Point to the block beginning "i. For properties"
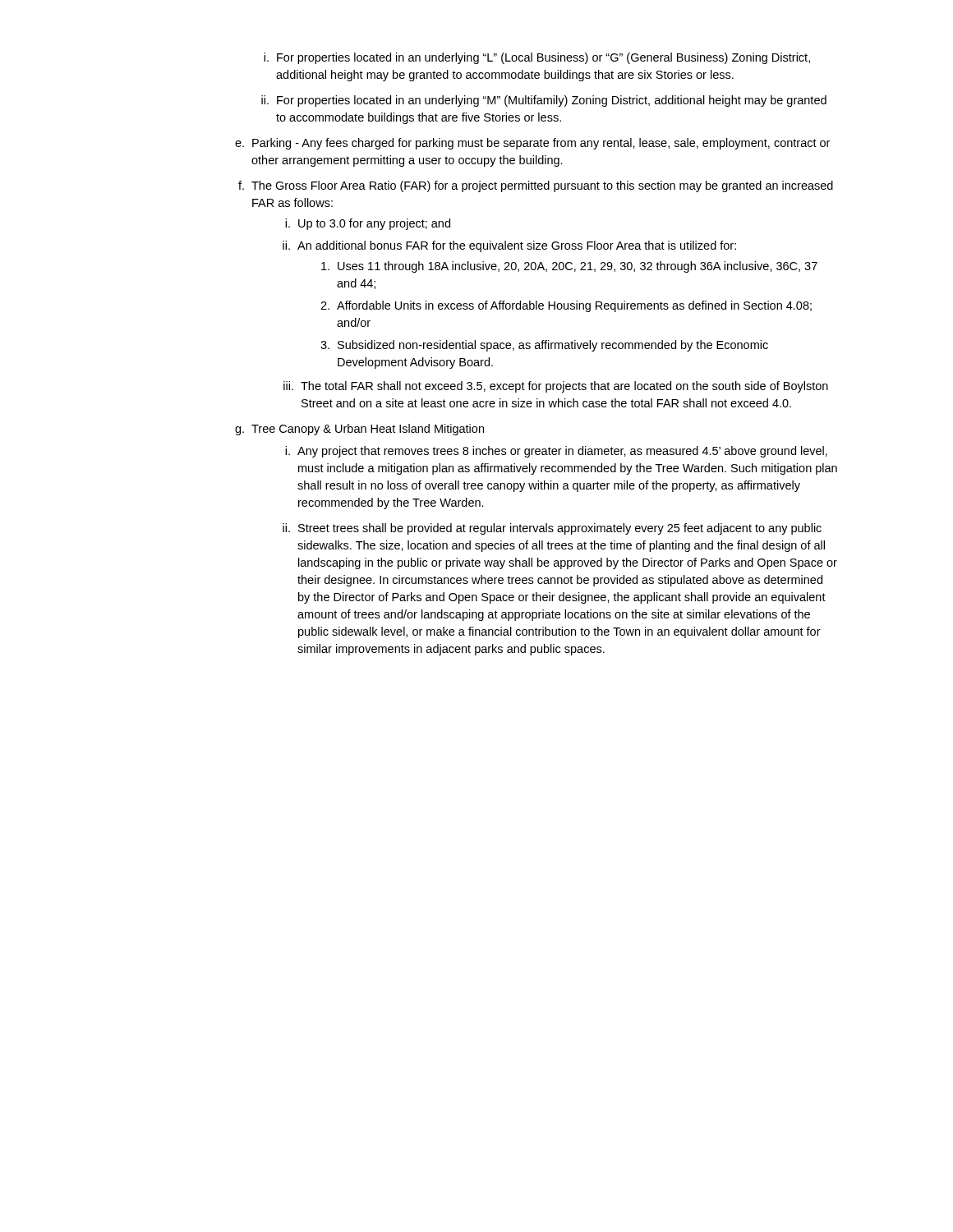 point(546,67)
